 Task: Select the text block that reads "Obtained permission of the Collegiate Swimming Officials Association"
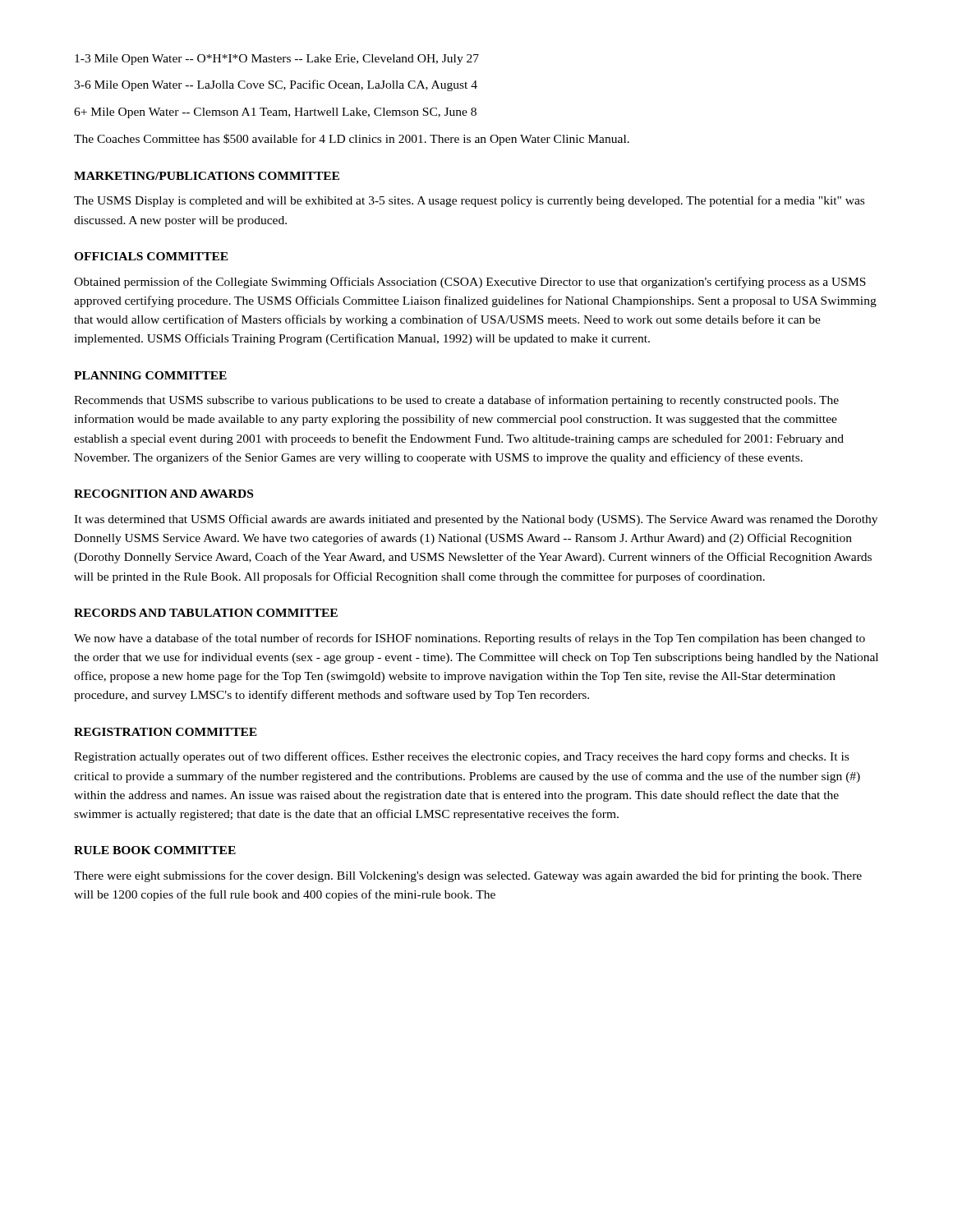tap(475, 310)
